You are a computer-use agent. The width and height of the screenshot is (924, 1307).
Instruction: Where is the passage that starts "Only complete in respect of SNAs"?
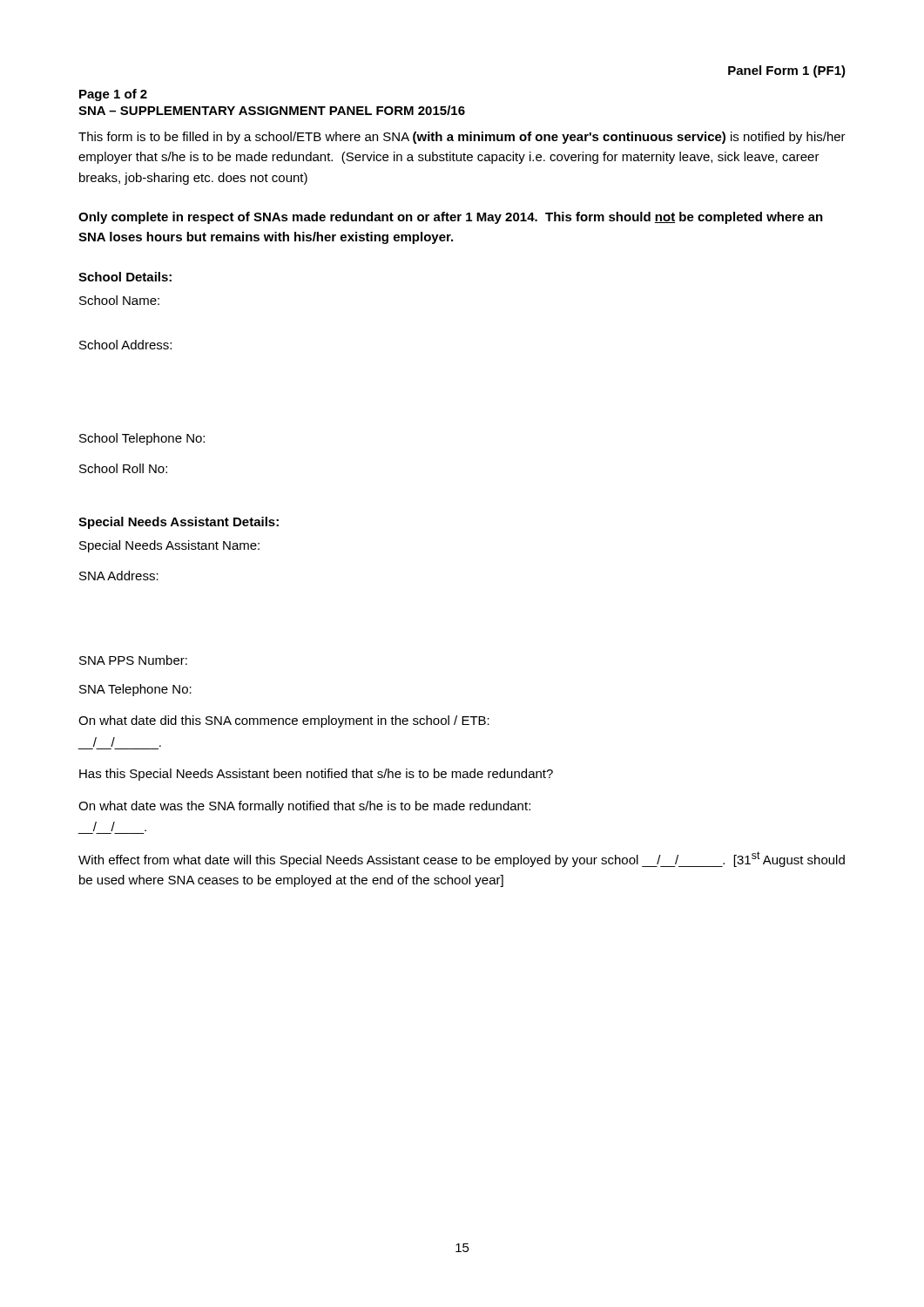pos(451,226)
